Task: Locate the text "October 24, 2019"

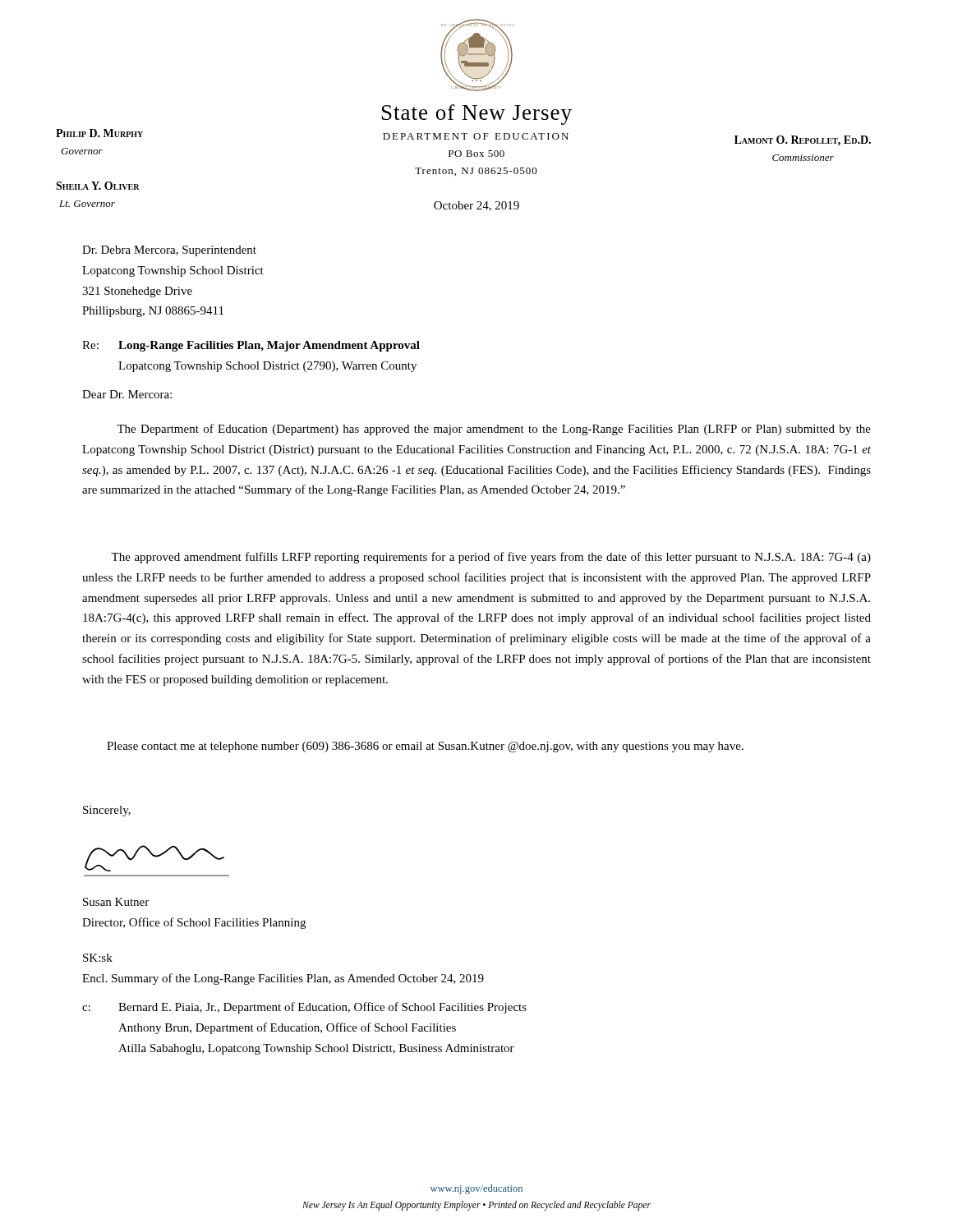Action: 476,205
